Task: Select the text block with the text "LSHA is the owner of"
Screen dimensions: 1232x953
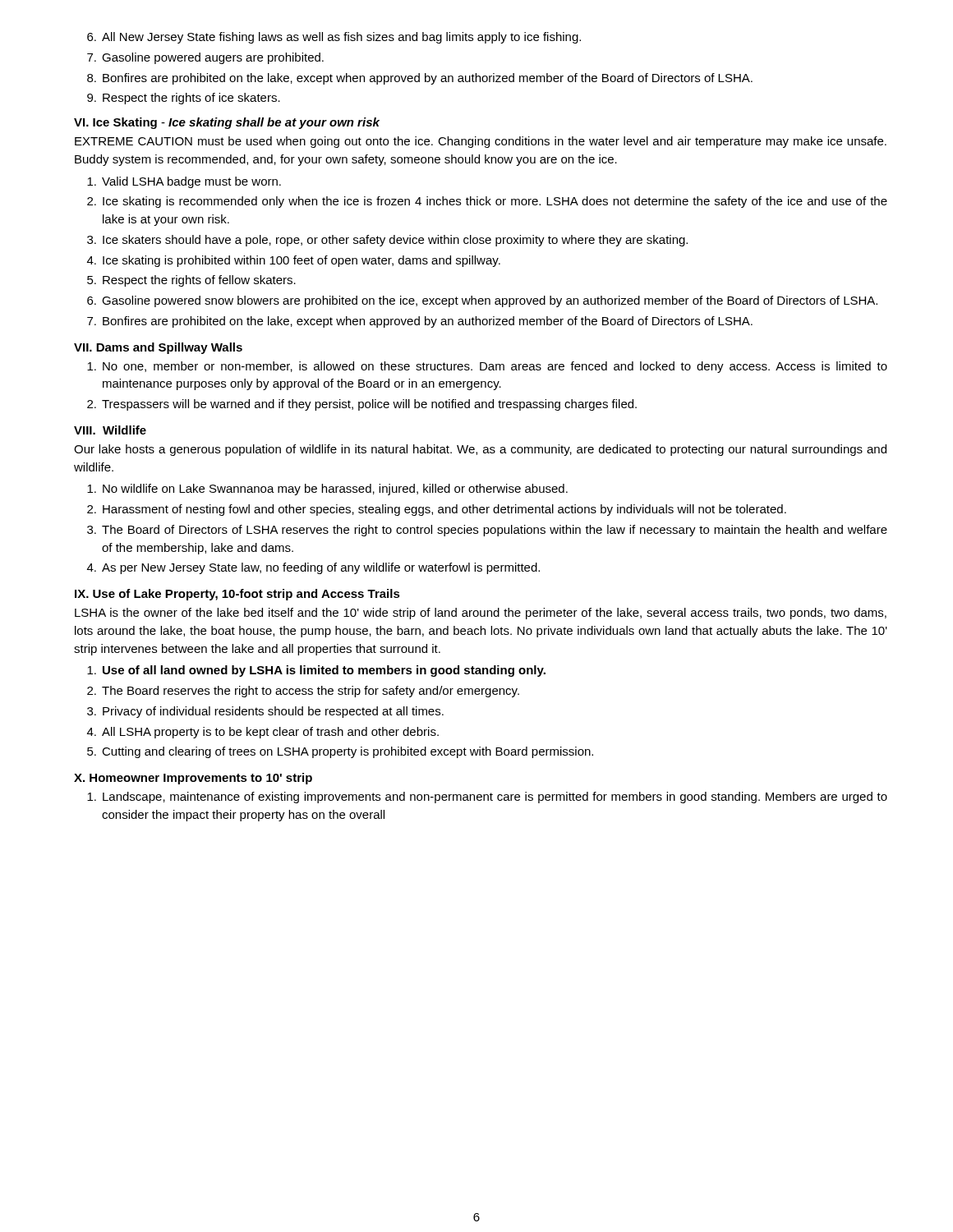Action: point(481,630)
